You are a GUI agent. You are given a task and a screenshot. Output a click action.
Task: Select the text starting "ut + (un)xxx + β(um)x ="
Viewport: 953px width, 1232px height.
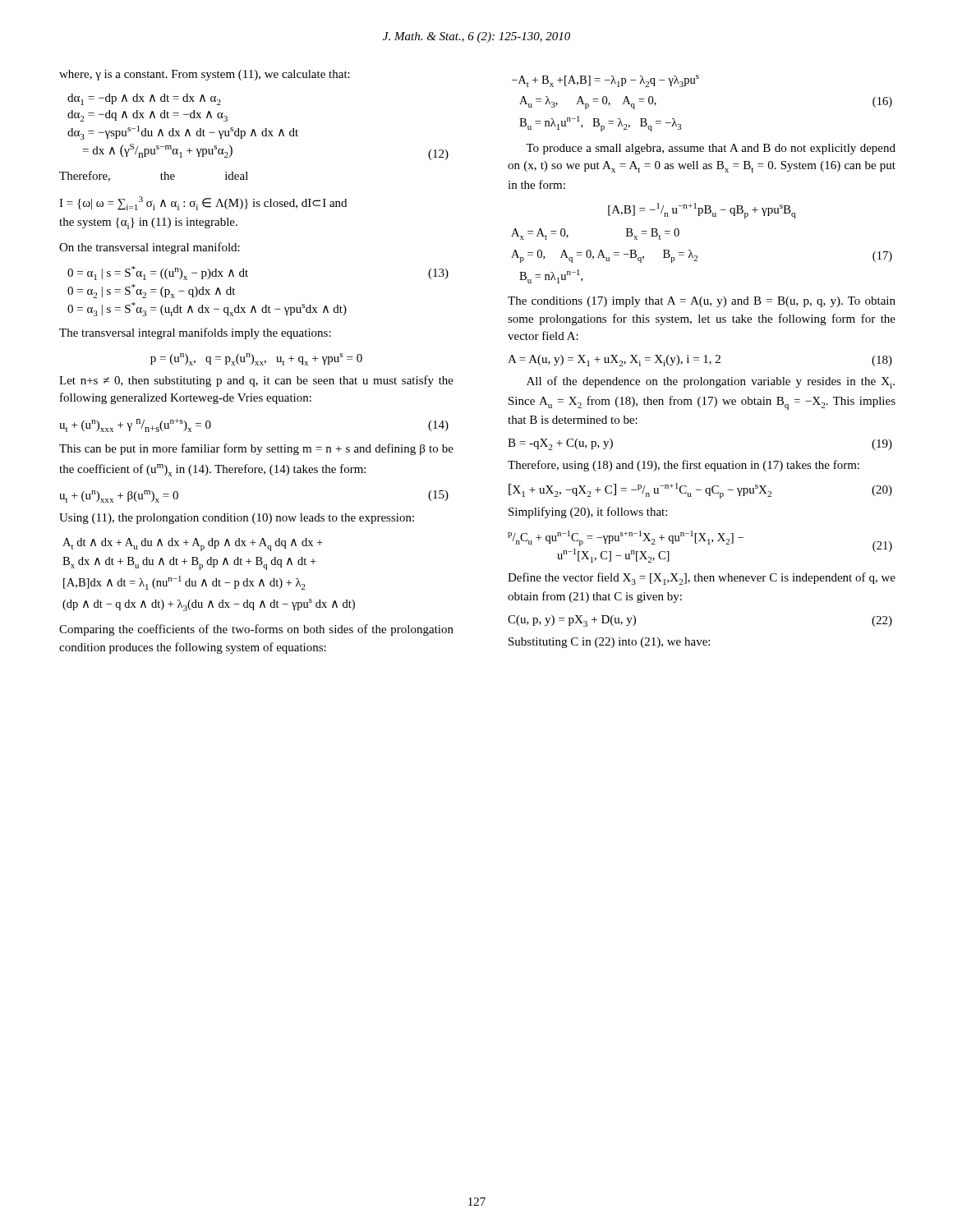click(120, 496)
